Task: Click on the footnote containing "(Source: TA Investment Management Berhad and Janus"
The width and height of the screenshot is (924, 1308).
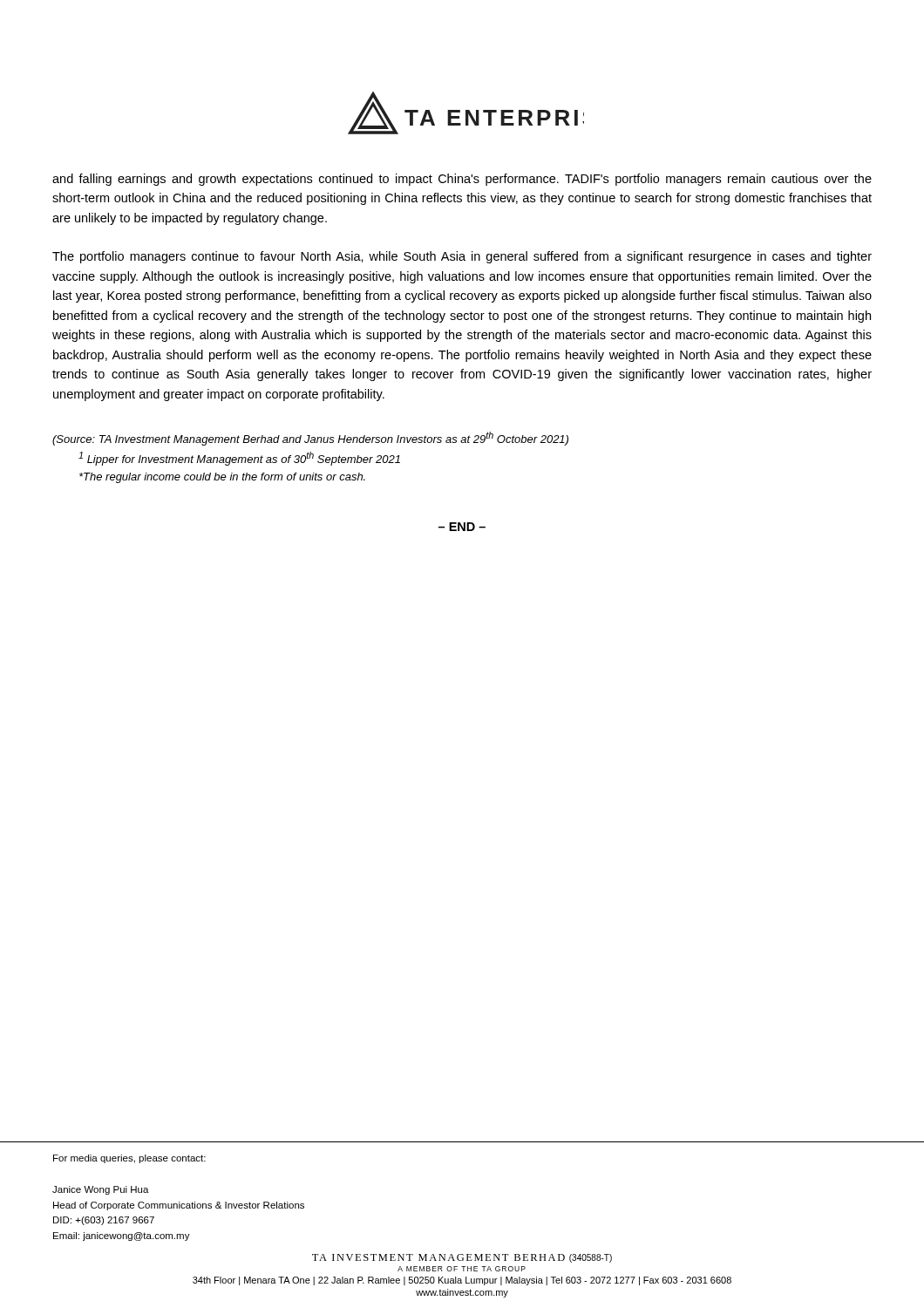Action: tap(310, 439)
